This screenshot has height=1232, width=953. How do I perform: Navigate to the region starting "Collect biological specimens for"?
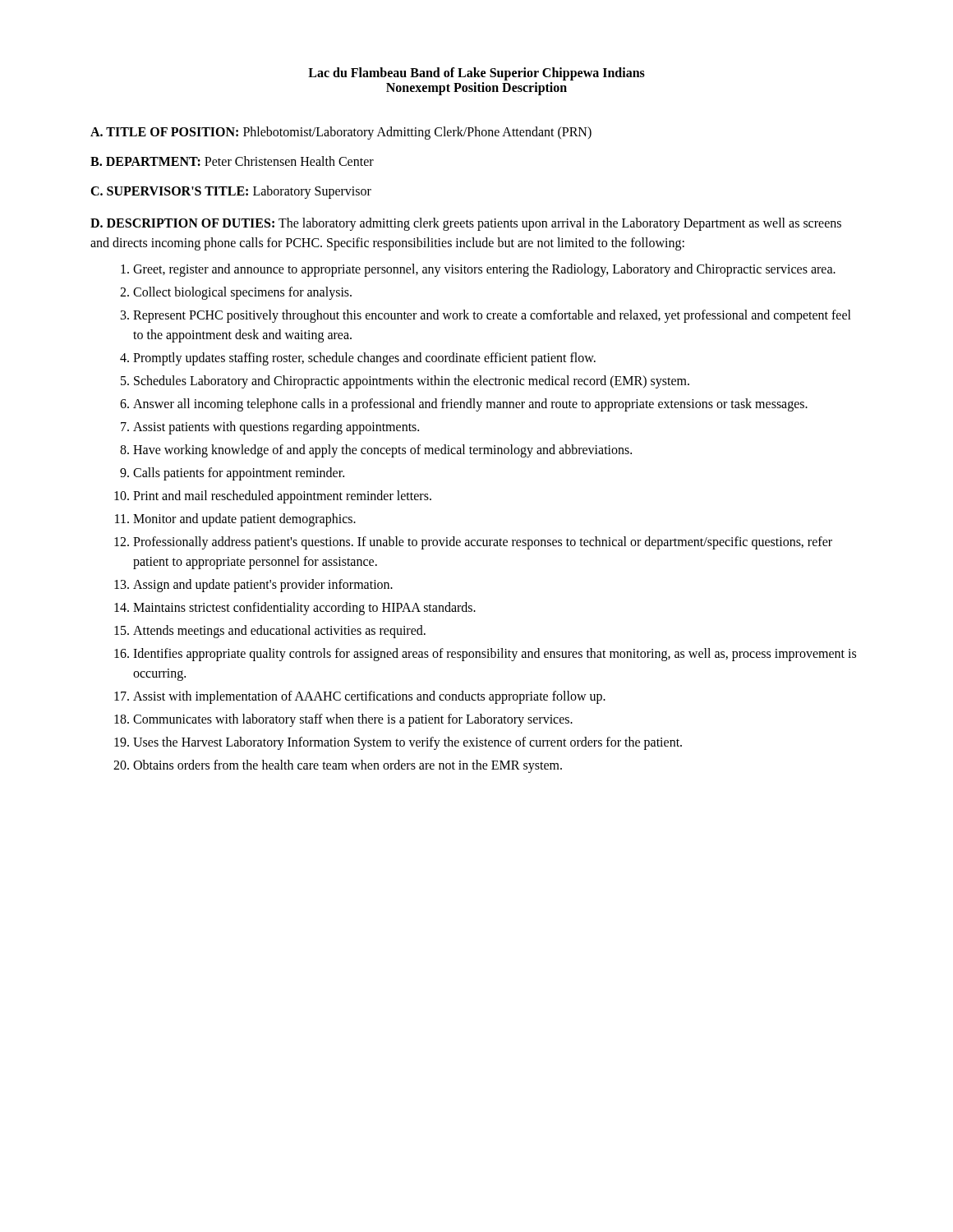[x=243, y=292]
